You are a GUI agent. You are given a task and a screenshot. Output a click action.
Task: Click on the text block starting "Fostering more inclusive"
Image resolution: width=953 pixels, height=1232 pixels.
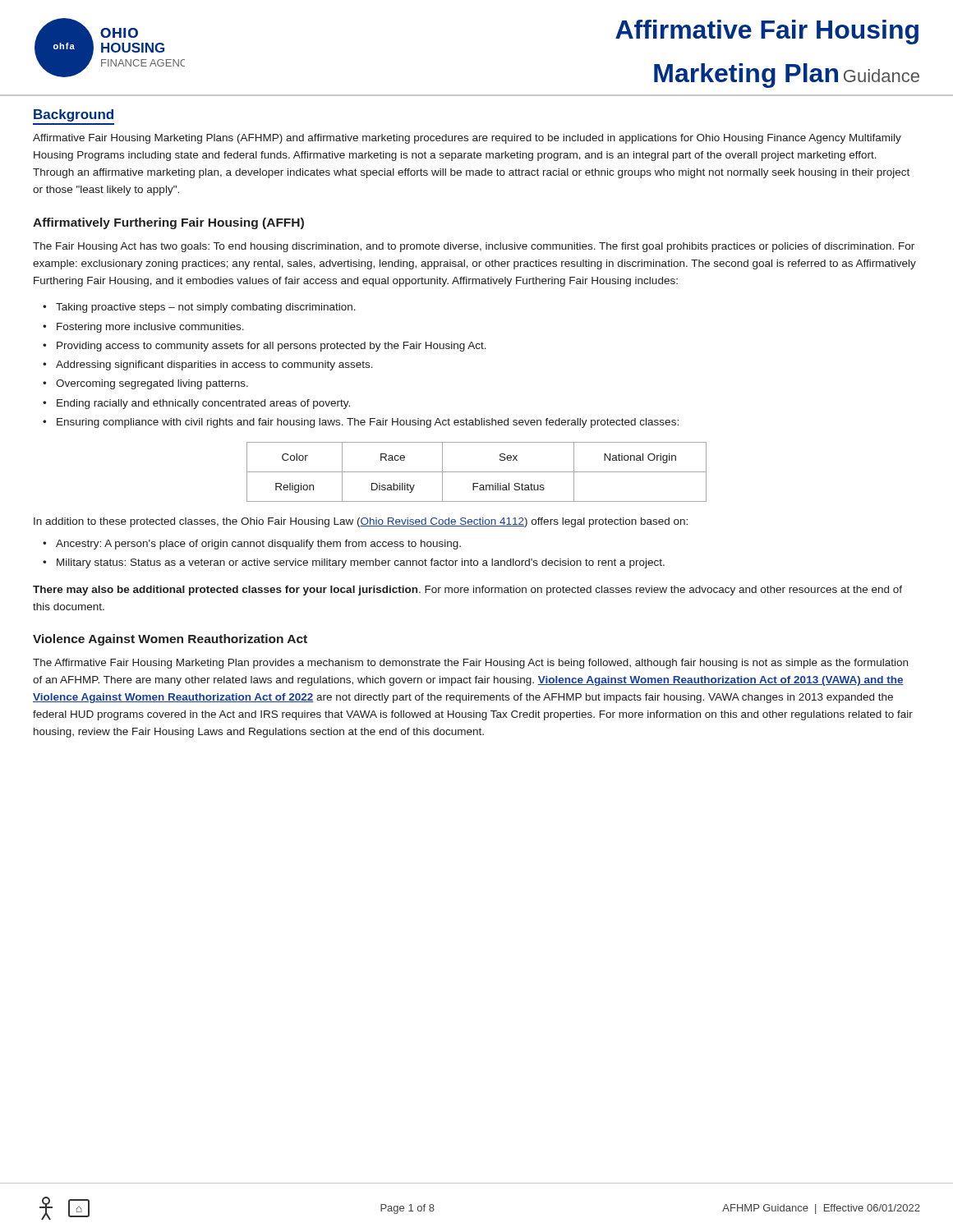click(150, 326)
